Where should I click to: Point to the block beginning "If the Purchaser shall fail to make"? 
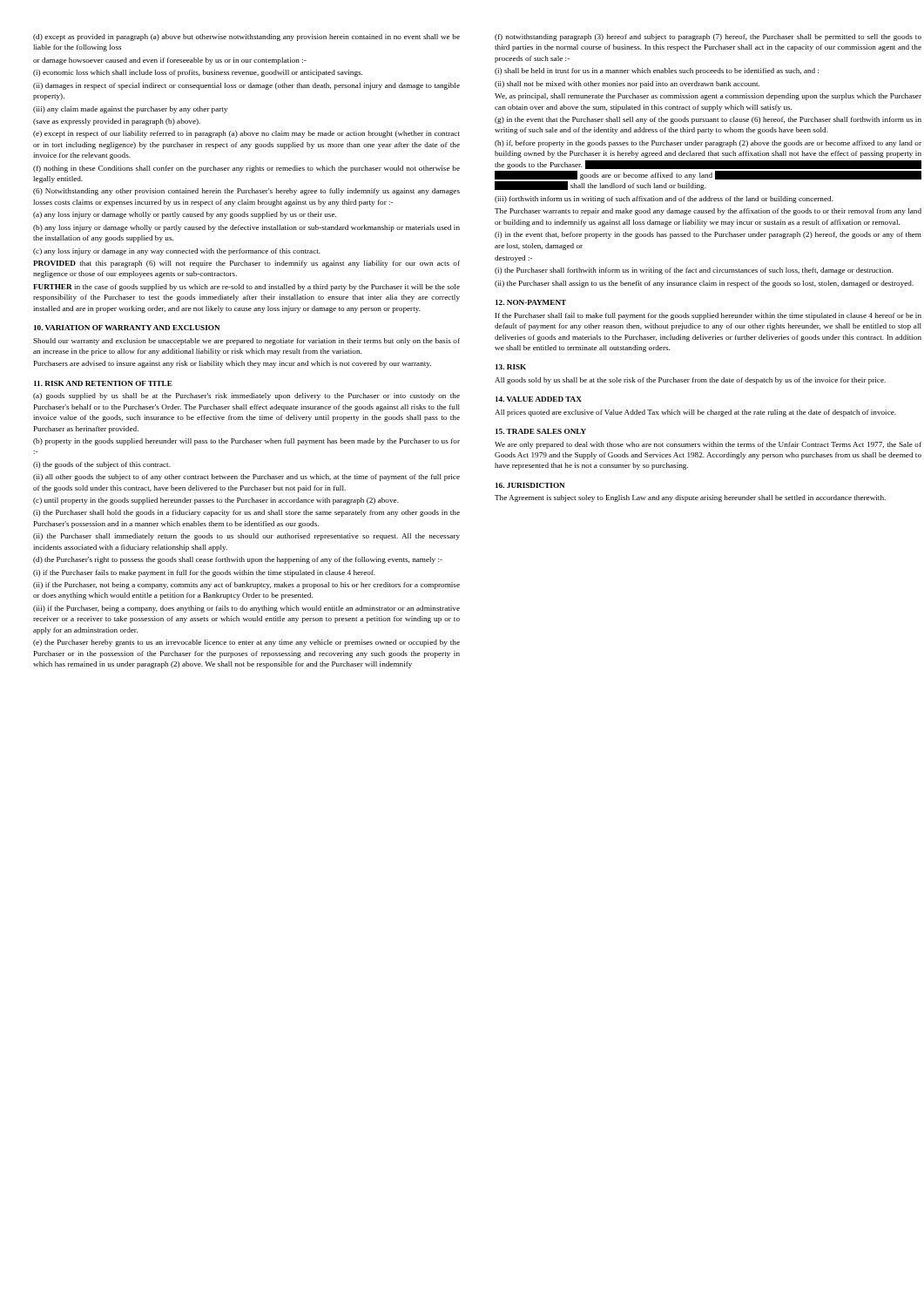point(708,332)
